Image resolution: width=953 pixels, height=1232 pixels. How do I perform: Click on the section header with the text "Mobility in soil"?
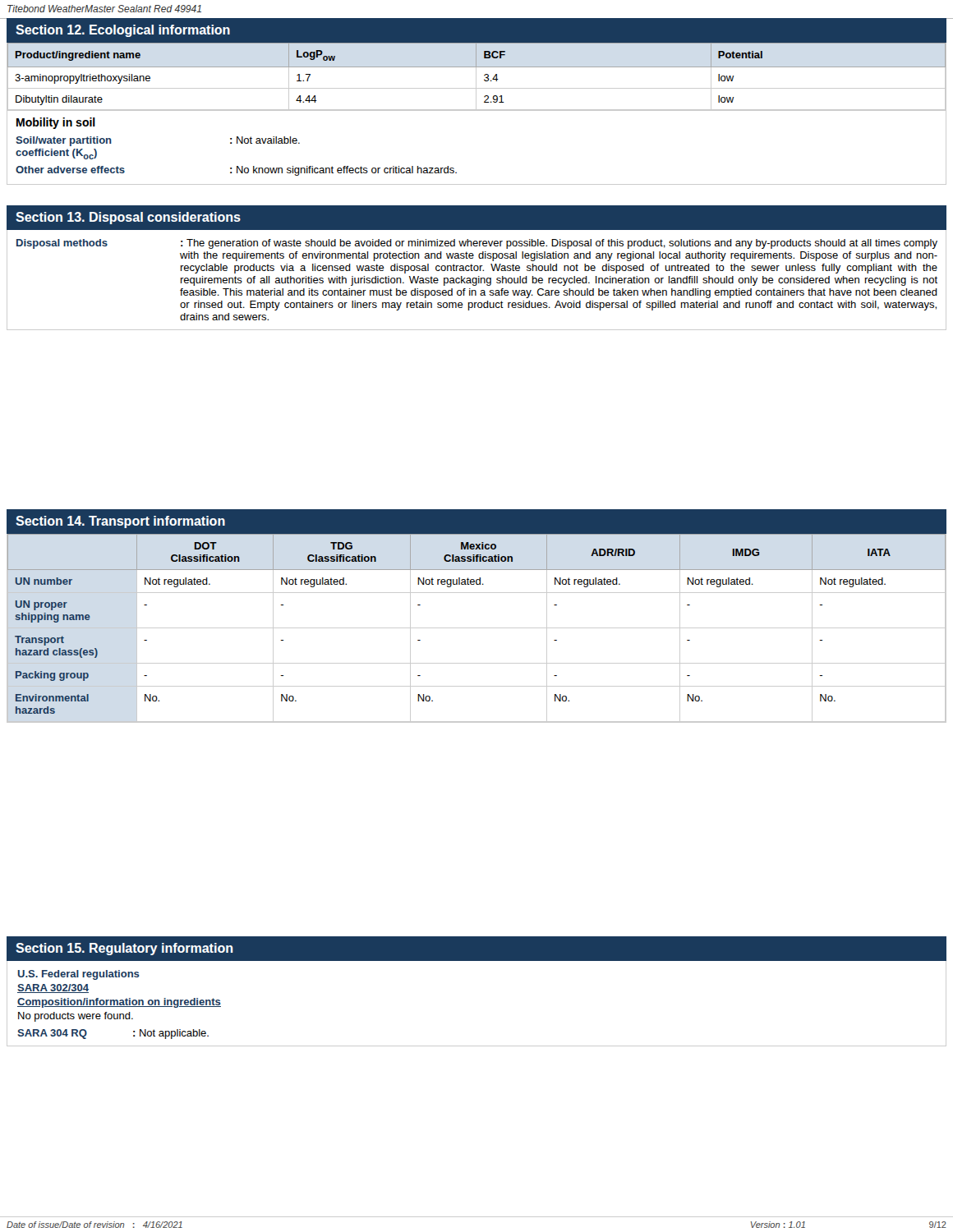coord(56,122)
